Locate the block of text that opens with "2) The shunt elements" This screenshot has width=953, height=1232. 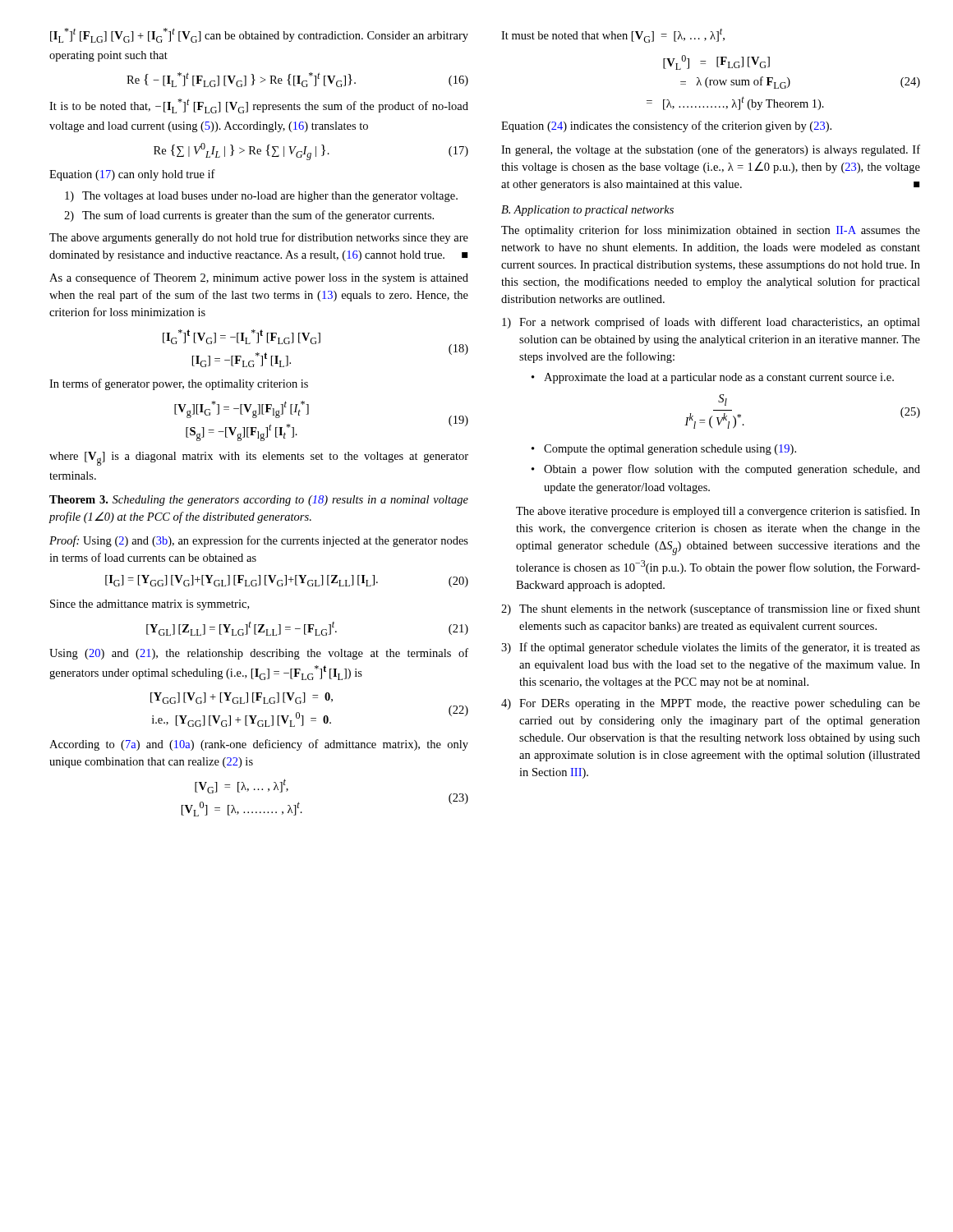[711, 617]
